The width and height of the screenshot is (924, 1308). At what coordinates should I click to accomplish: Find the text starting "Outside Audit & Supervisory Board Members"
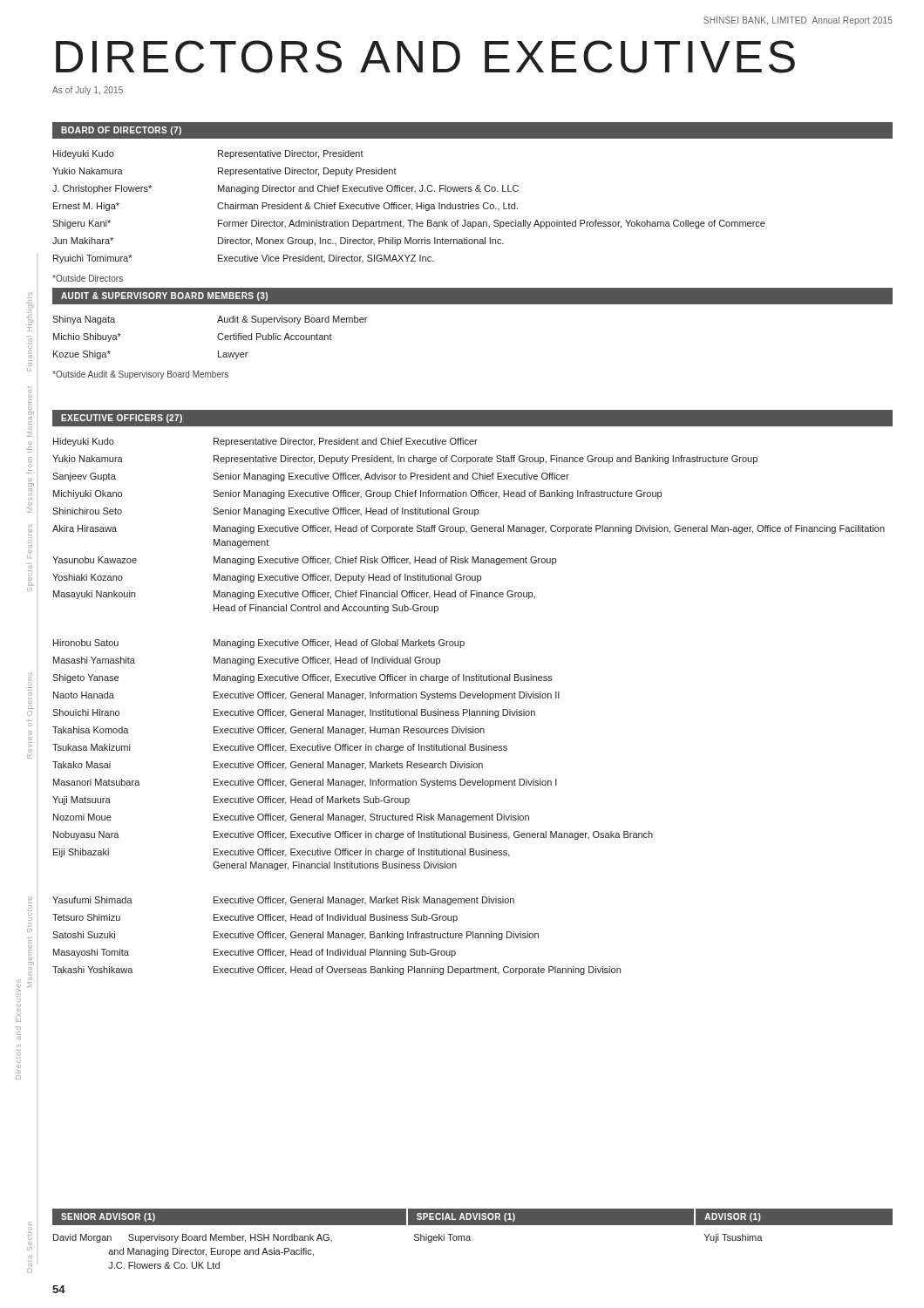tap(140, 374)
